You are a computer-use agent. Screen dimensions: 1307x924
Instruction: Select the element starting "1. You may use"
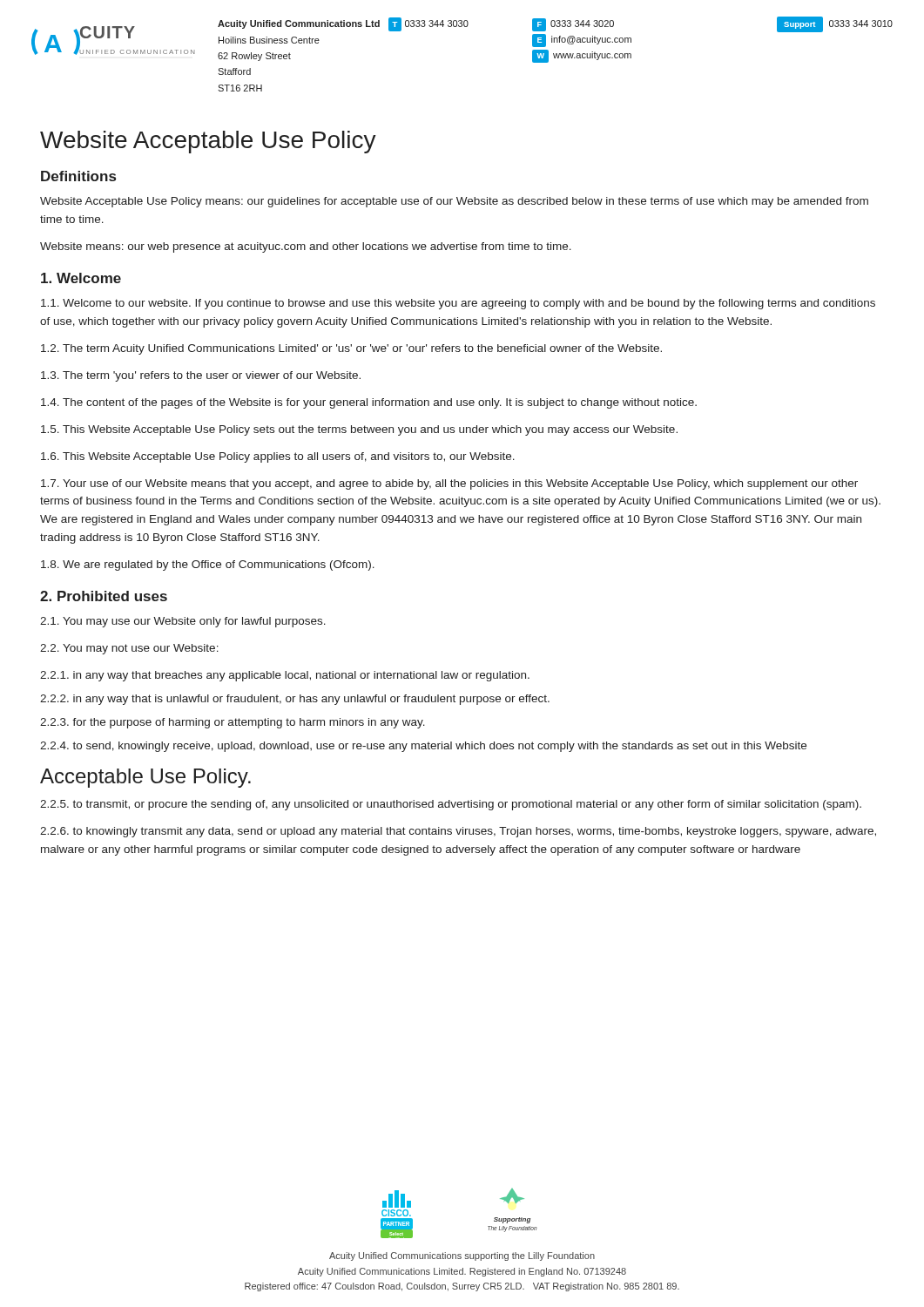(183, 622)
